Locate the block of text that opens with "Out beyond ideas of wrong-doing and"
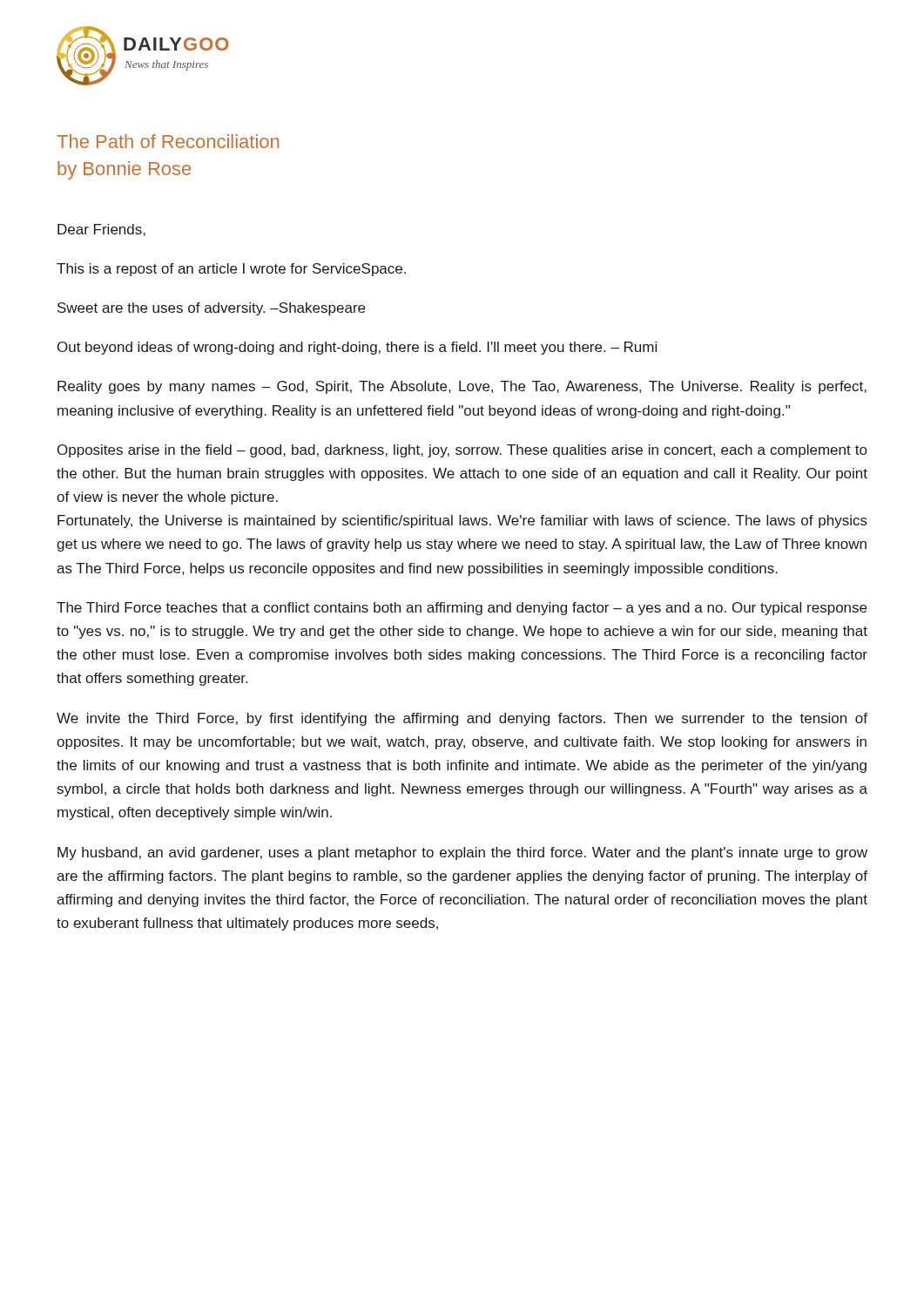The height and width of the screenshot is (1307, 924). (x=357, y=347)
